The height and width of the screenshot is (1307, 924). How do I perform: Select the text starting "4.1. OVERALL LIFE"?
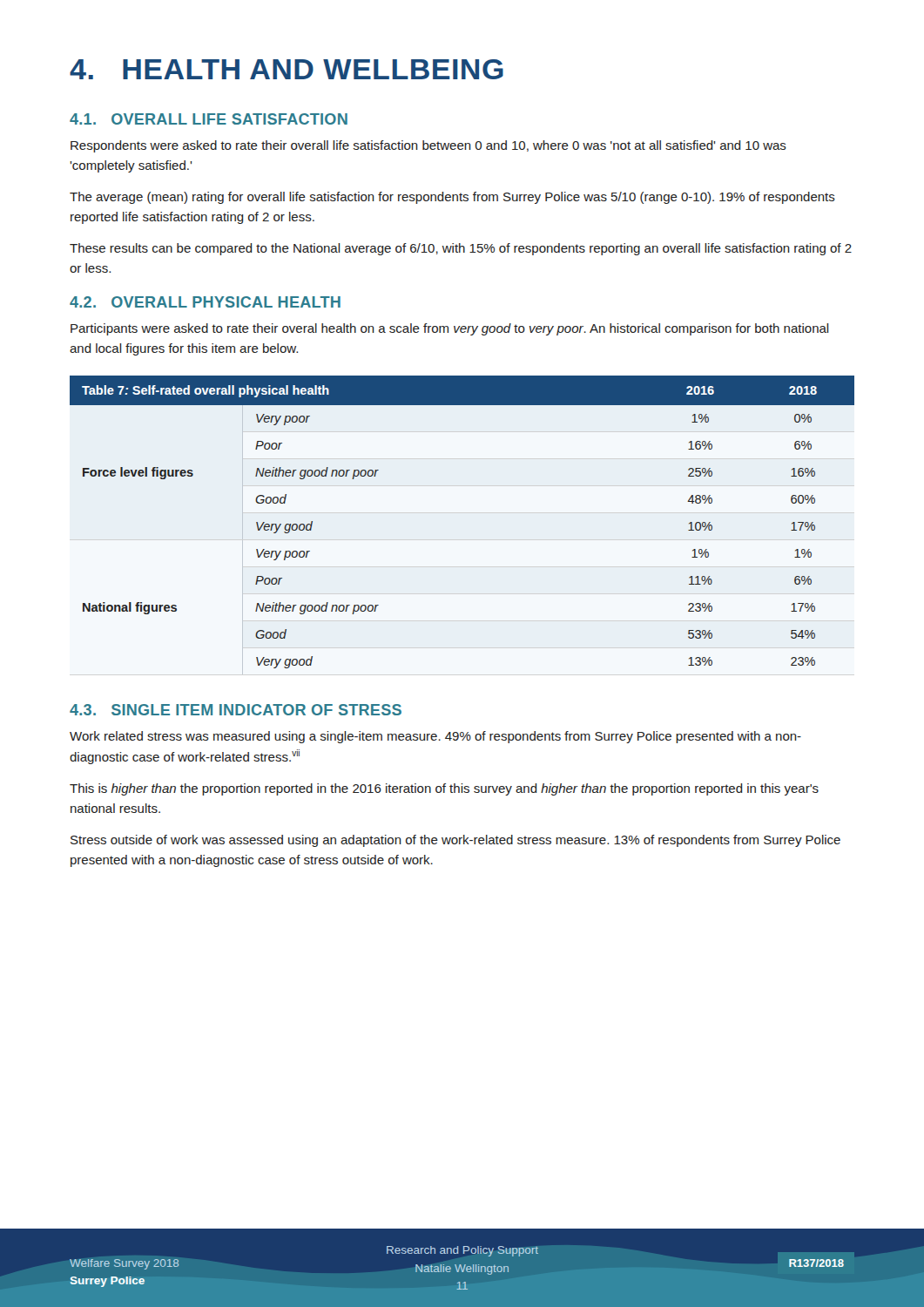209,119
